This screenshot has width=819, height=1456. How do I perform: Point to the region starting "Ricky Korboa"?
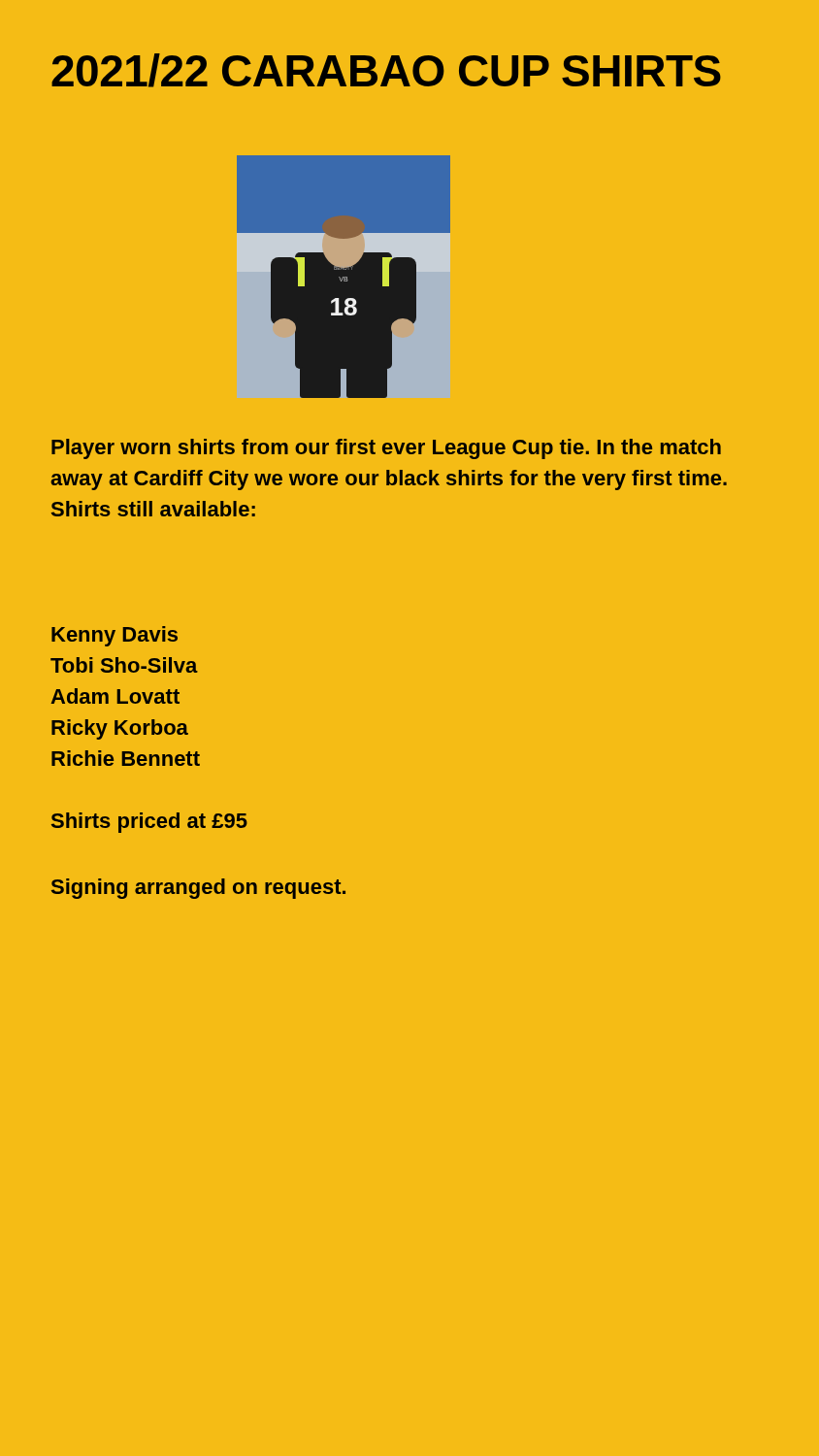pos(119,727)
